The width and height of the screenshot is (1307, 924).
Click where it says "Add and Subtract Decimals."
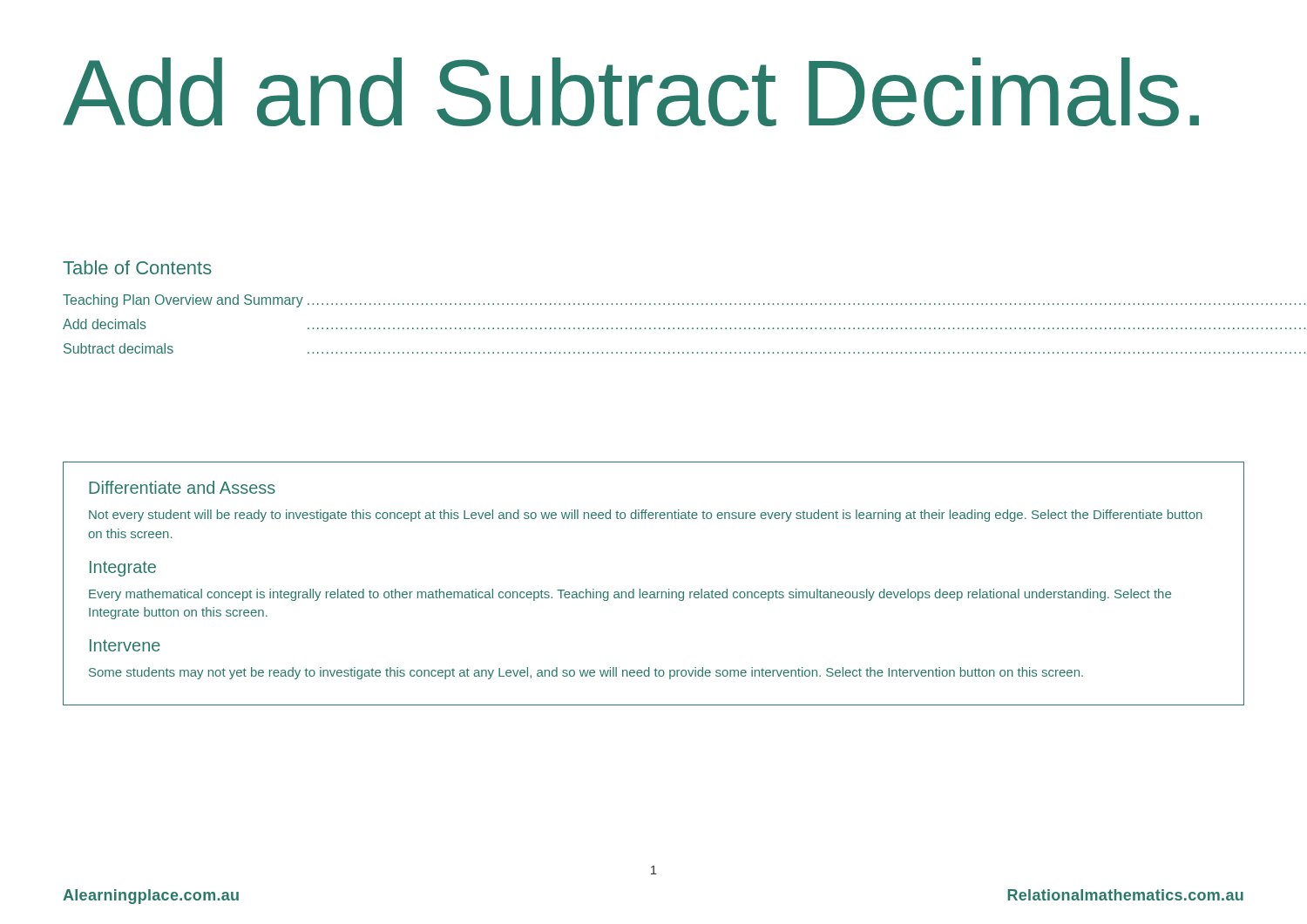point(654,94)
